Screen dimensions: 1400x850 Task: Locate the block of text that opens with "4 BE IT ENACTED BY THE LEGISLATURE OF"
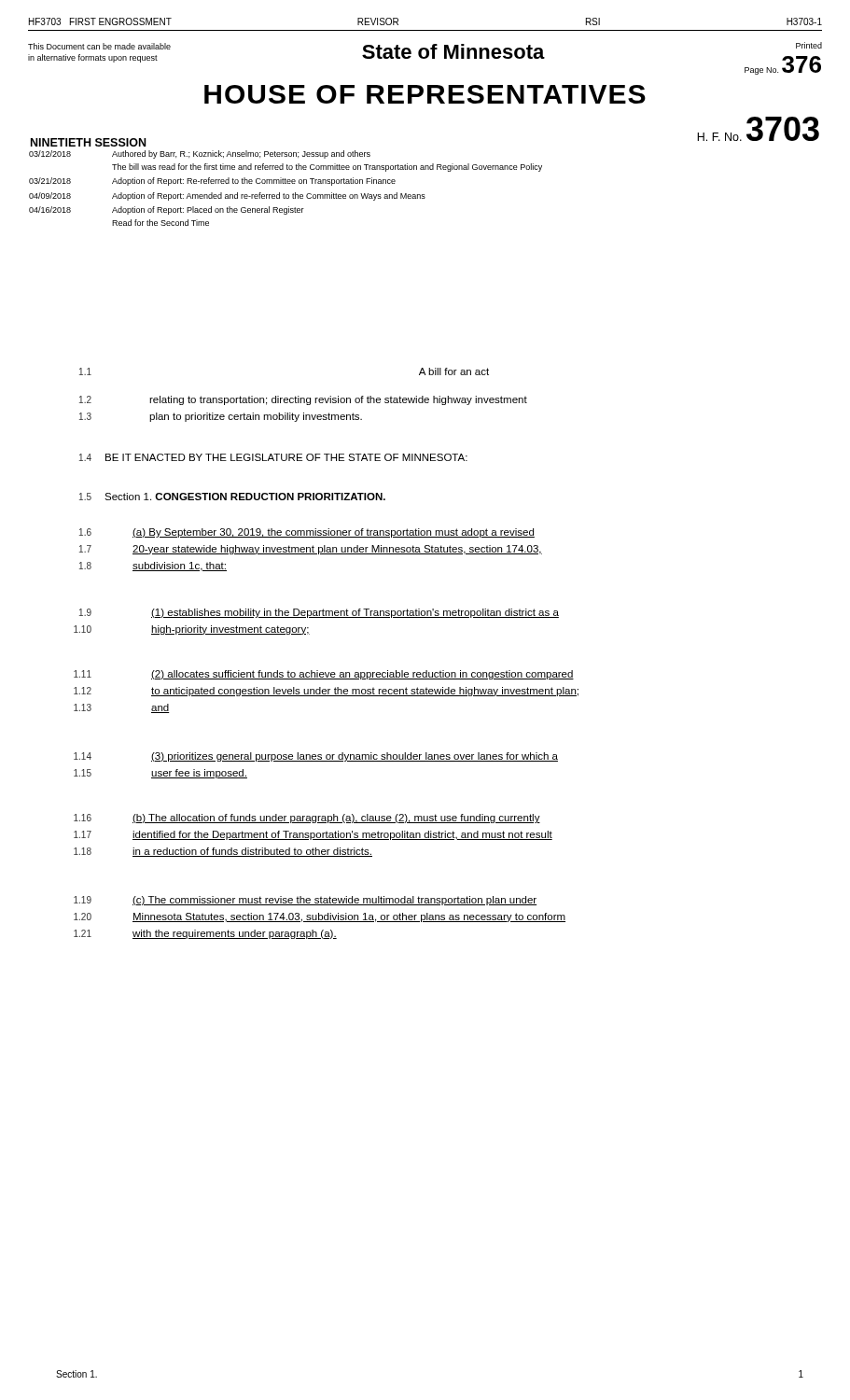click(x=430, y=458)
